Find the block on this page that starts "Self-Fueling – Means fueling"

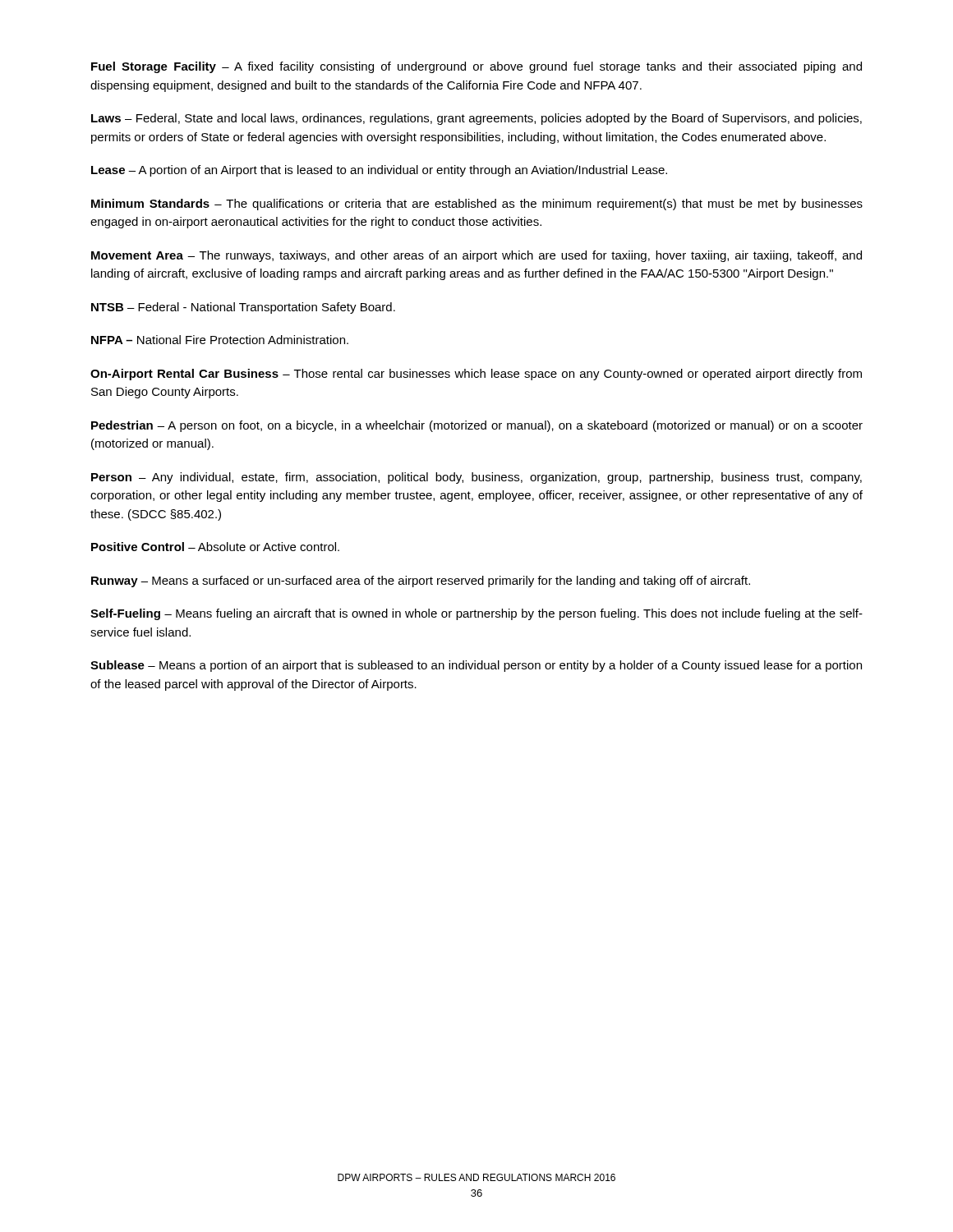point(476,622)
